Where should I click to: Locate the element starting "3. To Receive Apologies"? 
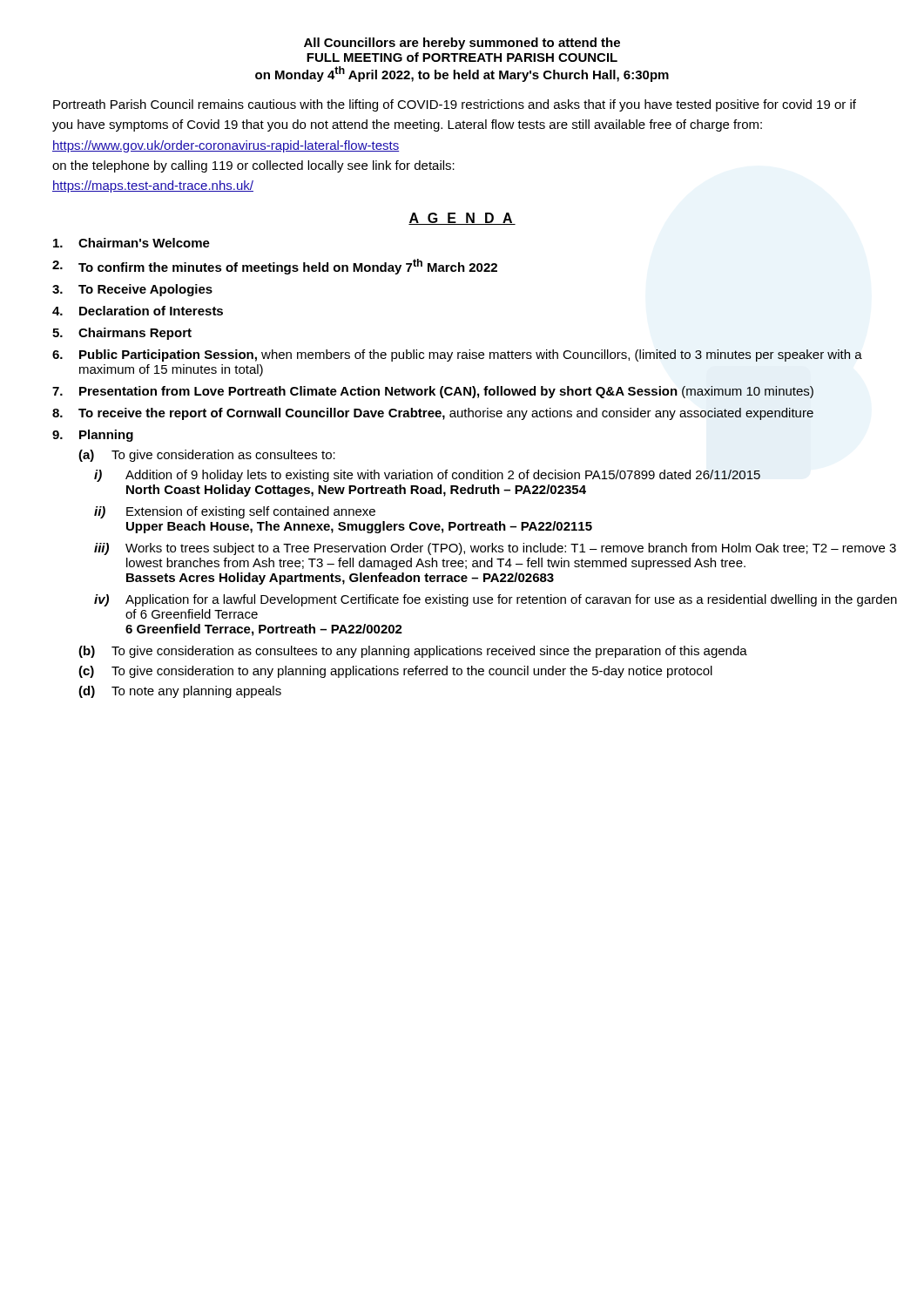tap(132, 290)
